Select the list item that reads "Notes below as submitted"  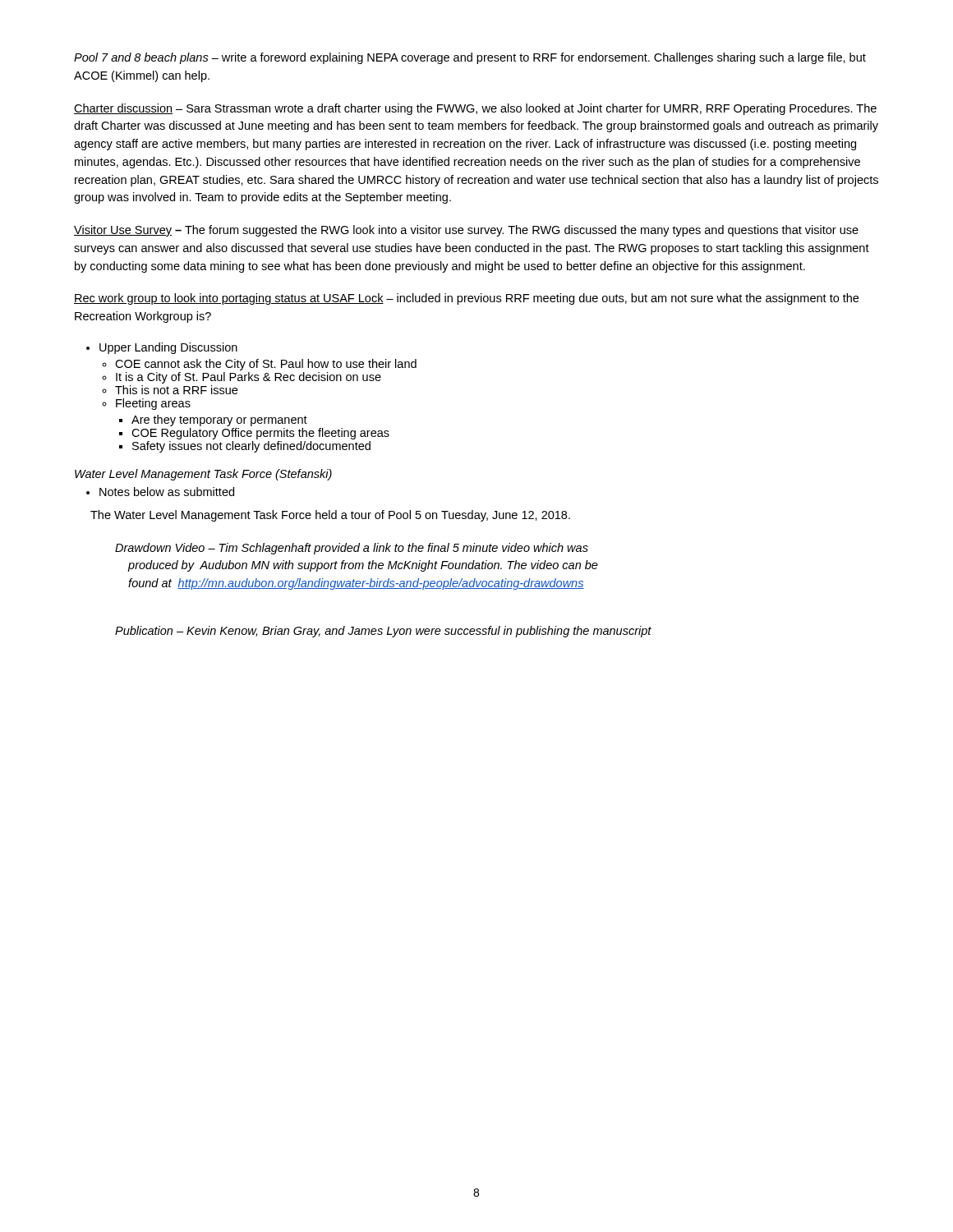click(x=167, y=492)
